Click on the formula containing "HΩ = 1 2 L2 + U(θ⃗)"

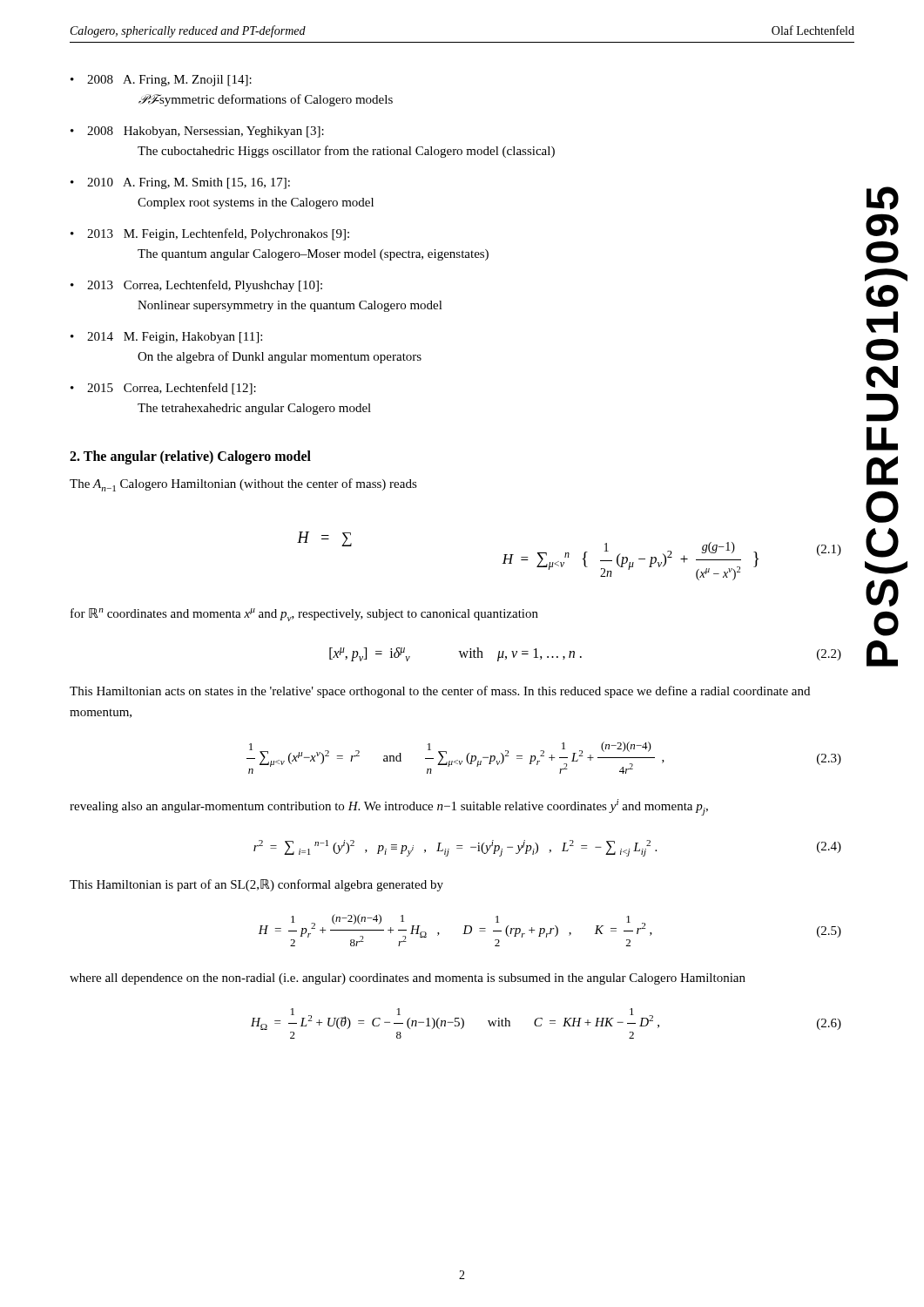click(x=546, y=1023)
